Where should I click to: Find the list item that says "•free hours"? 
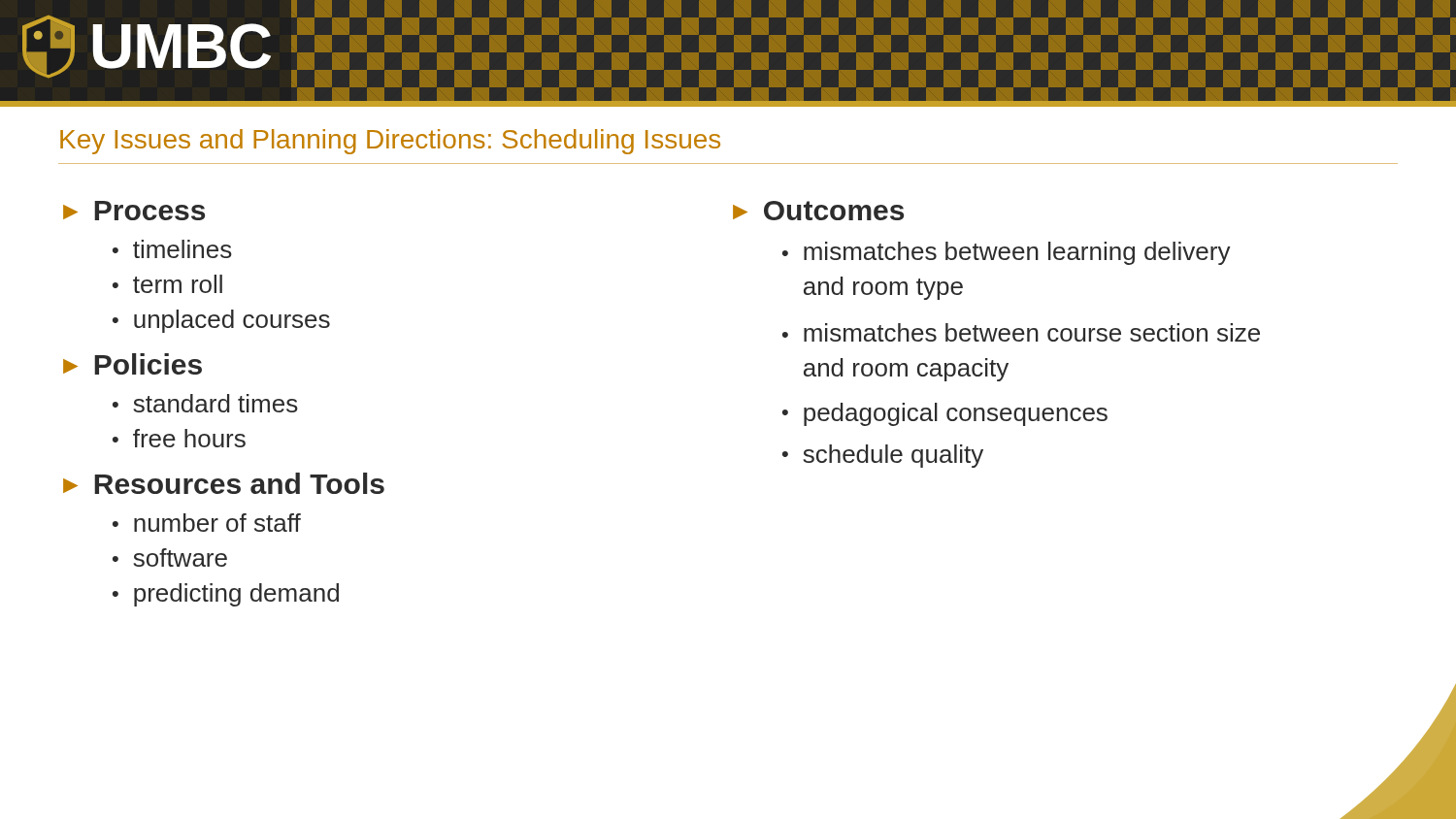coord(179,439)
